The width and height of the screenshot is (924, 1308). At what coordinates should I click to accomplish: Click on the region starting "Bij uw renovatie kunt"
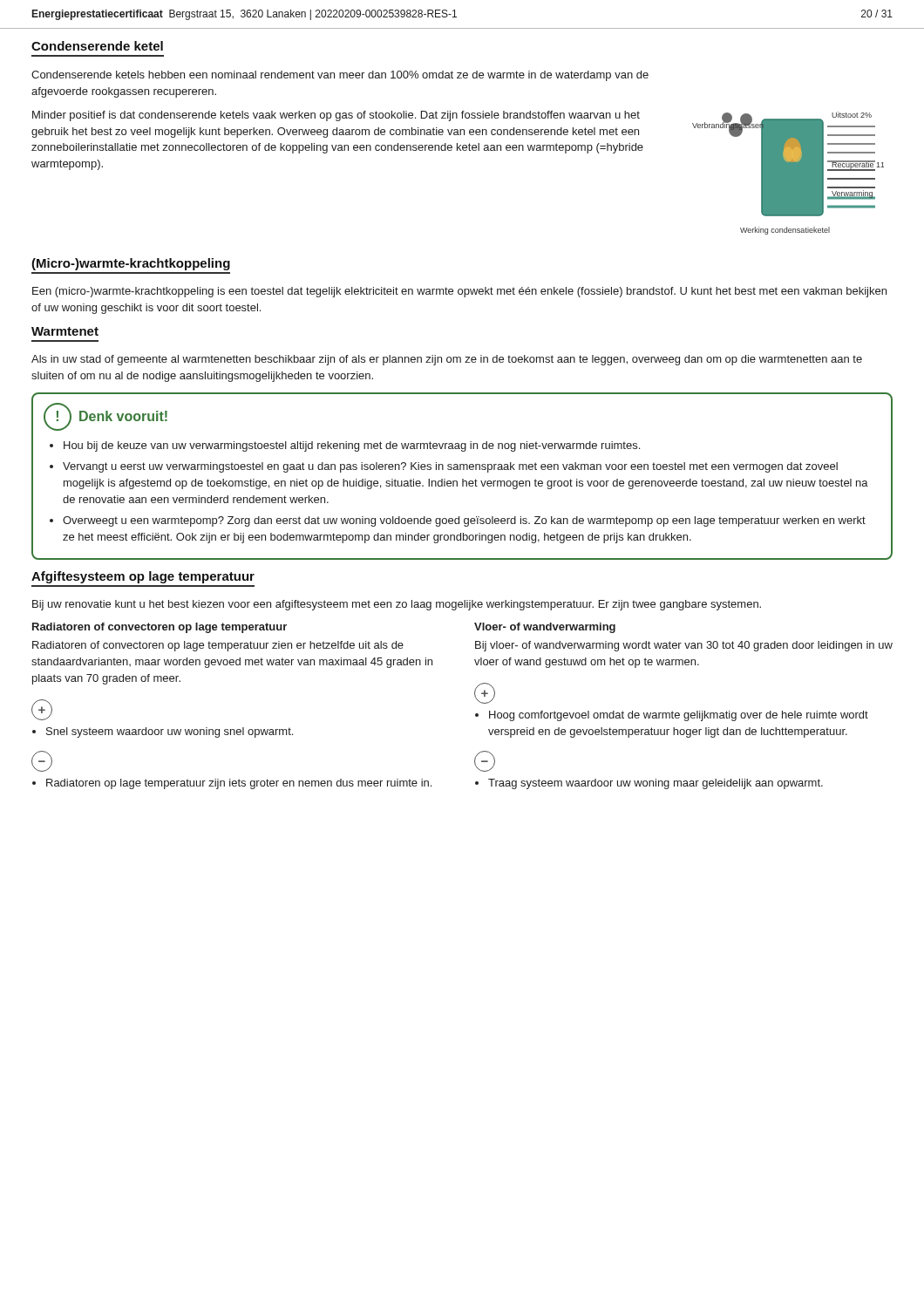tap(462, 605)
